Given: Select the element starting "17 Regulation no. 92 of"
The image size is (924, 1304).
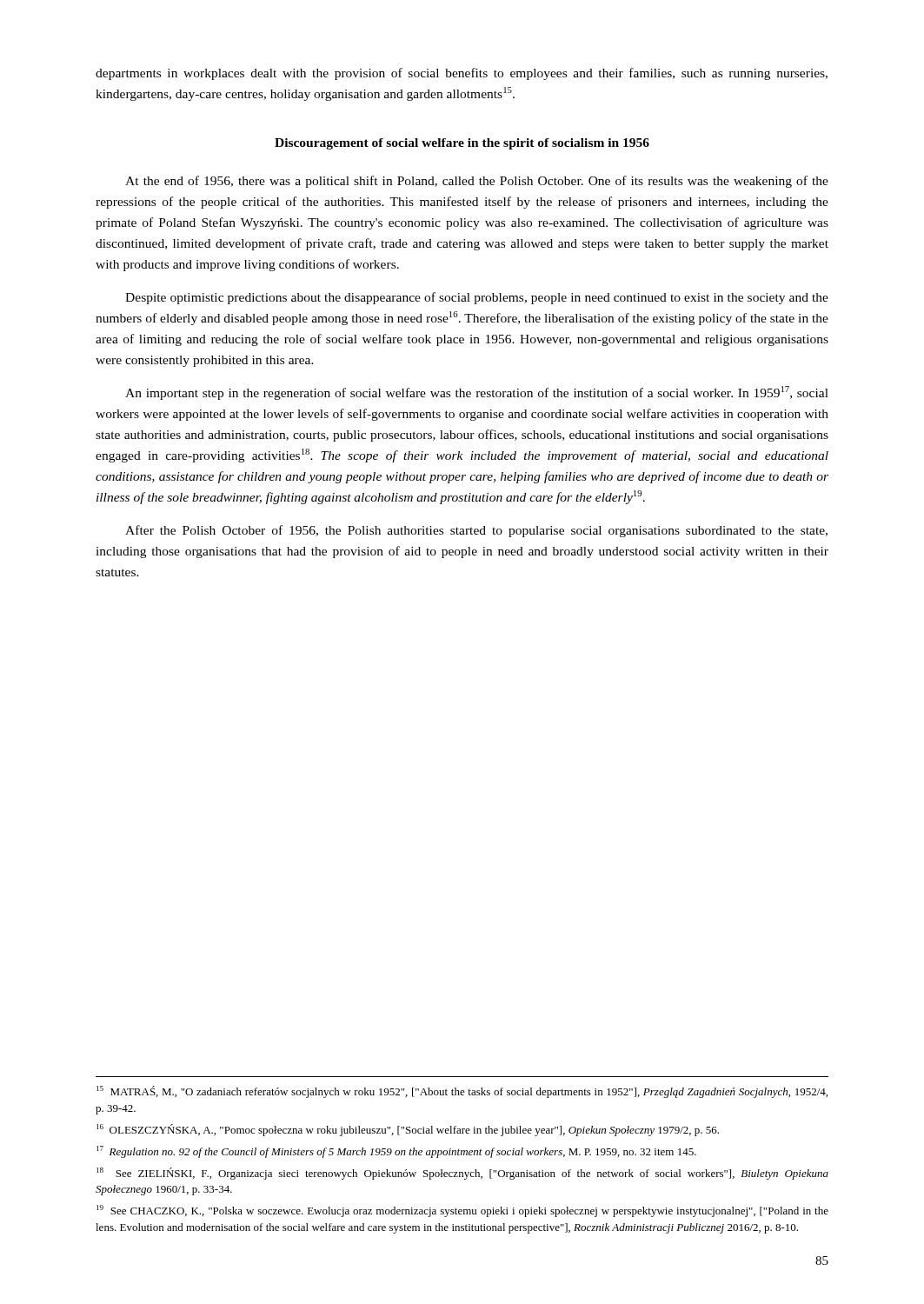Looking at the screenshot, I should point(396,1151).
